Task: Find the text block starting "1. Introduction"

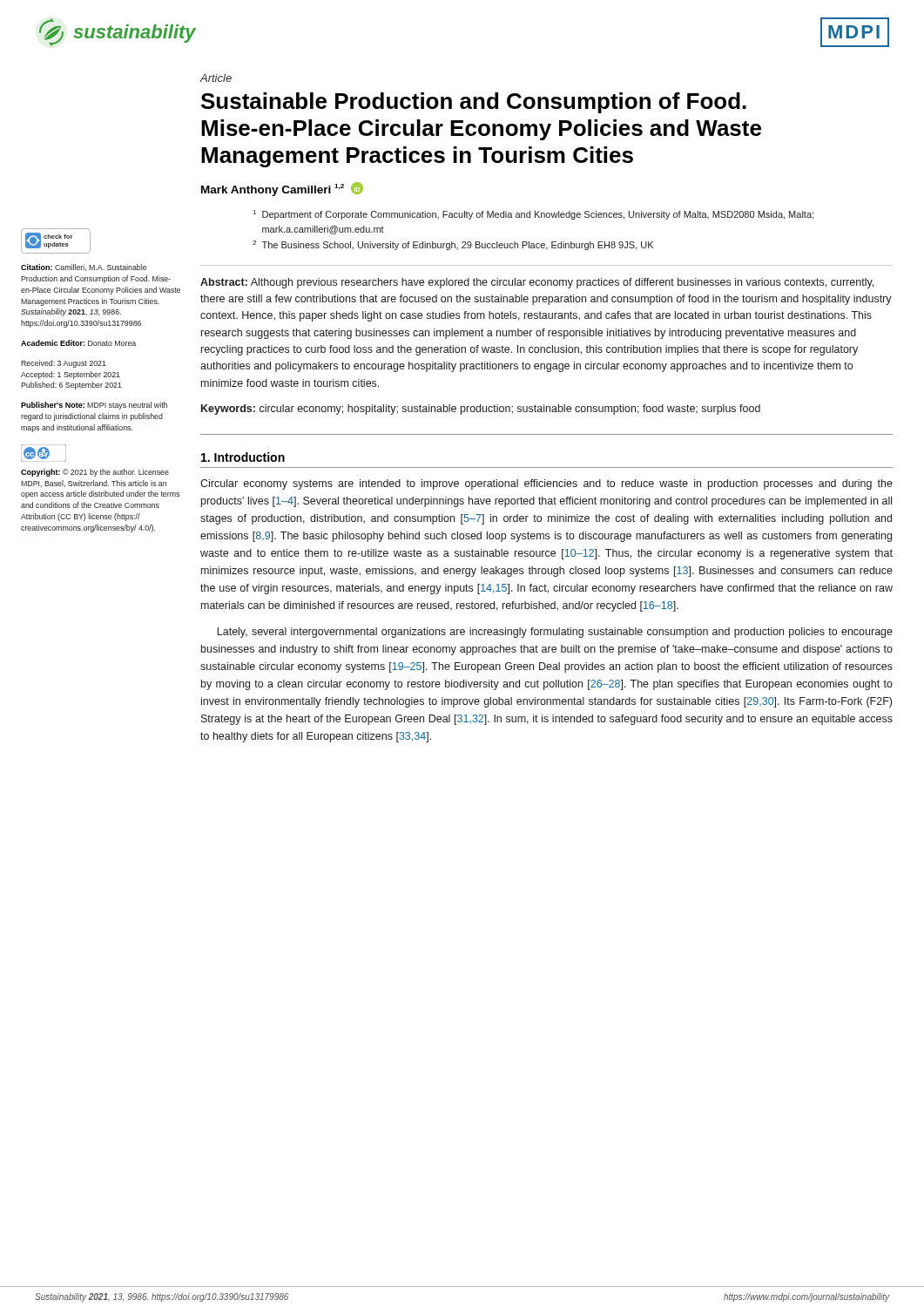Action: point(243,457)
